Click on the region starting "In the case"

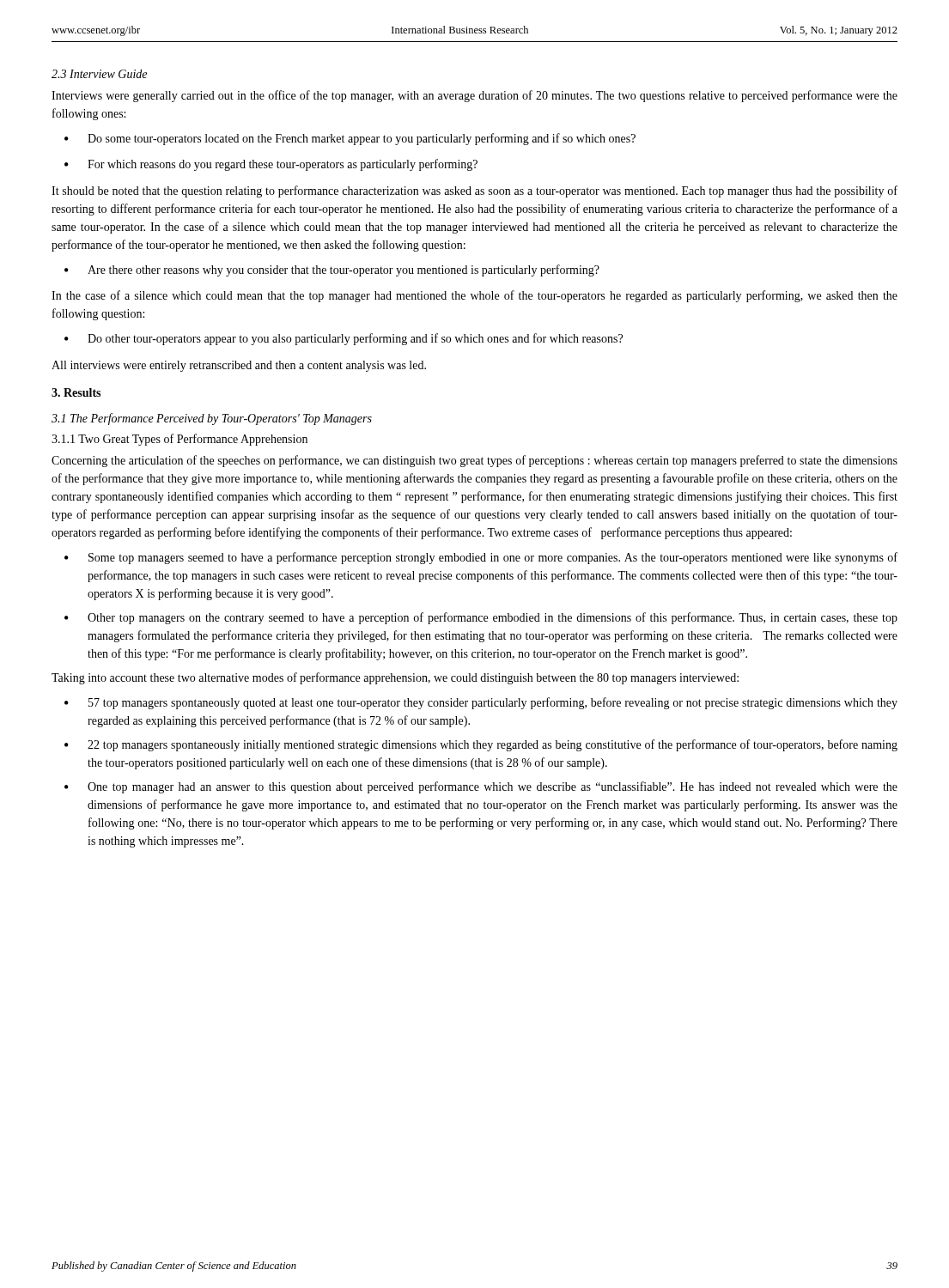click(474, 305)
